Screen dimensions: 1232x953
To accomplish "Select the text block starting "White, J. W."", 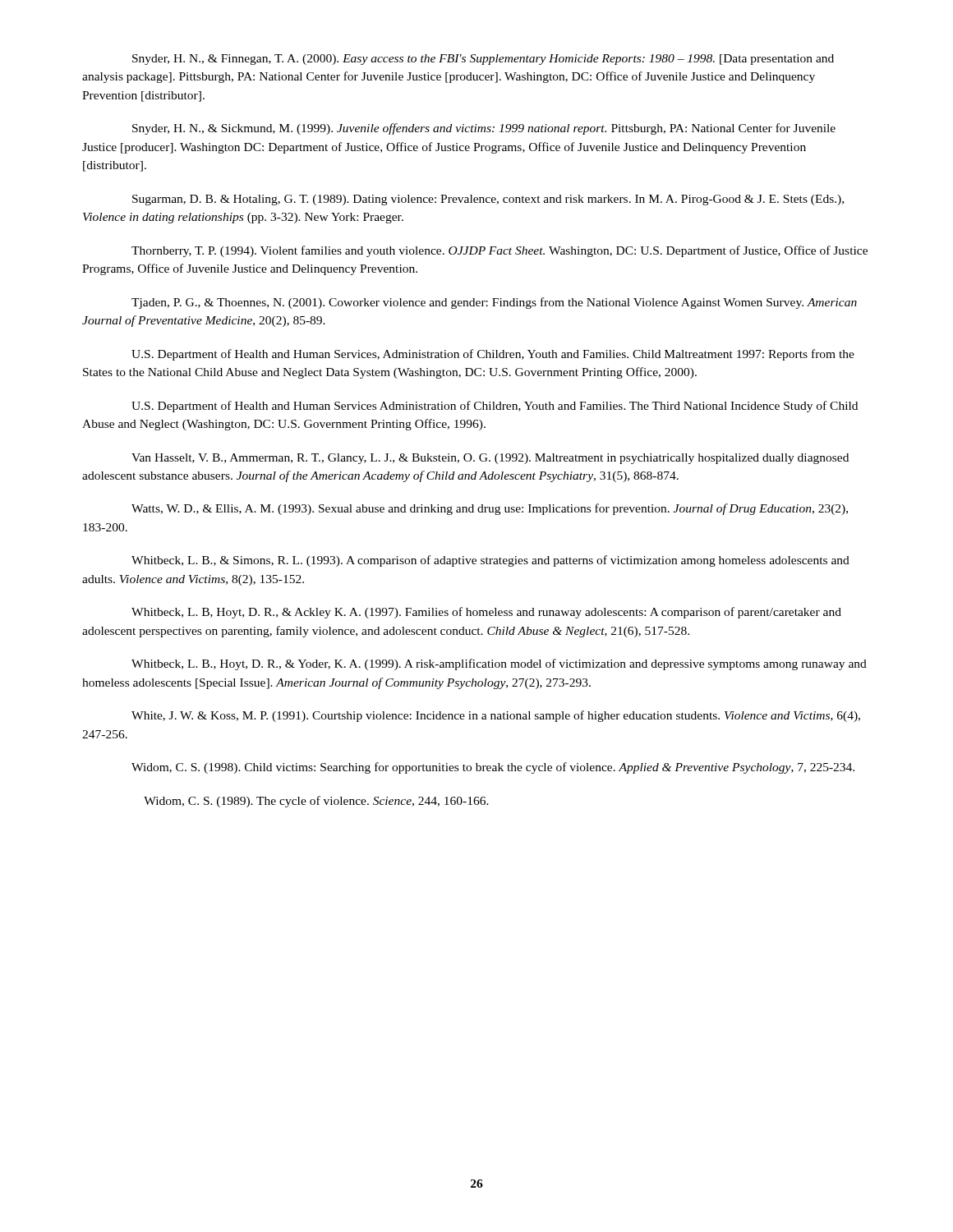I will click(472, 724).
